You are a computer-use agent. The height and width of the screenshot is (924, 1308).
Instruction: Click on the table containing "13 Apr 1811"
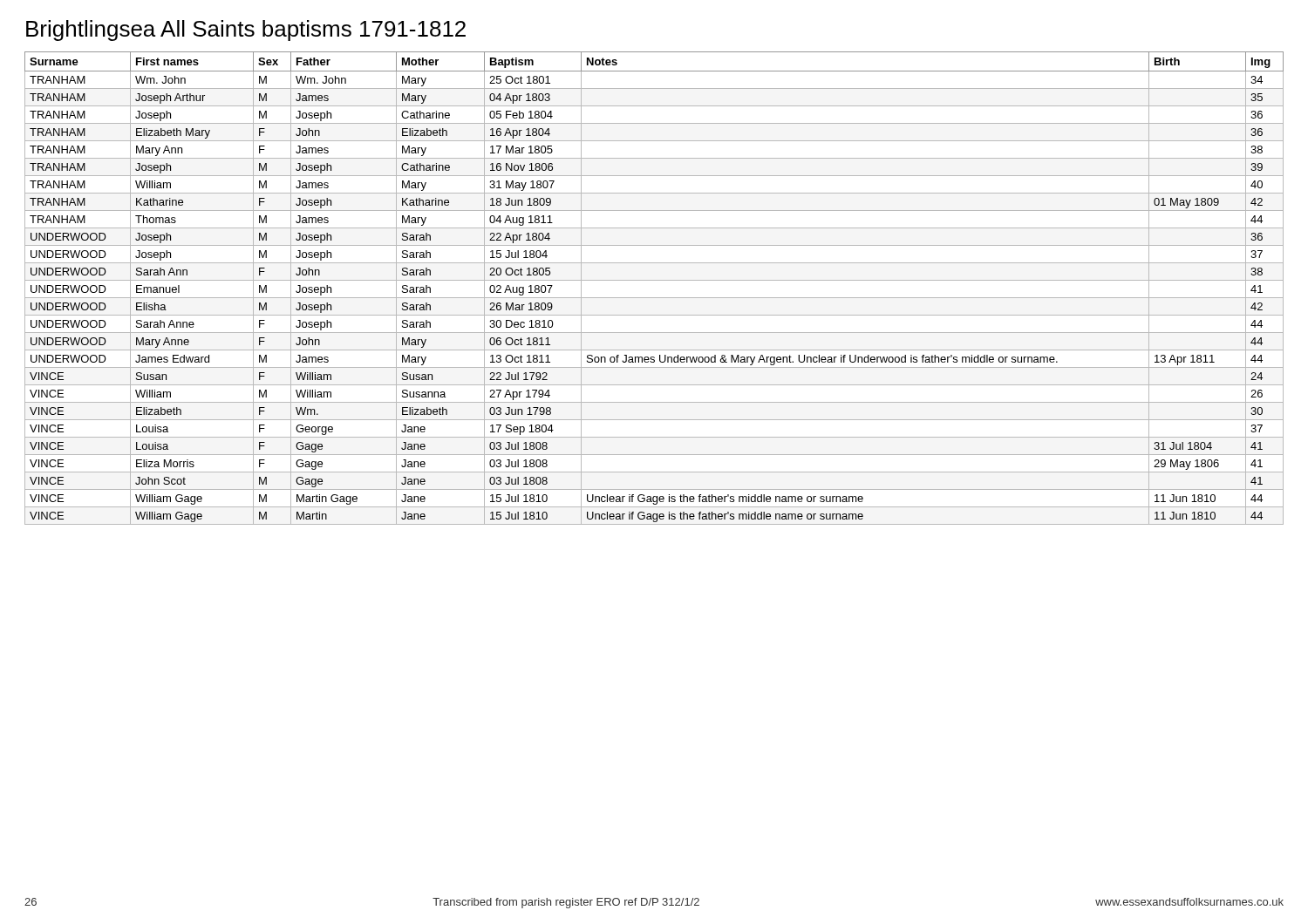(x=654, y=288)
